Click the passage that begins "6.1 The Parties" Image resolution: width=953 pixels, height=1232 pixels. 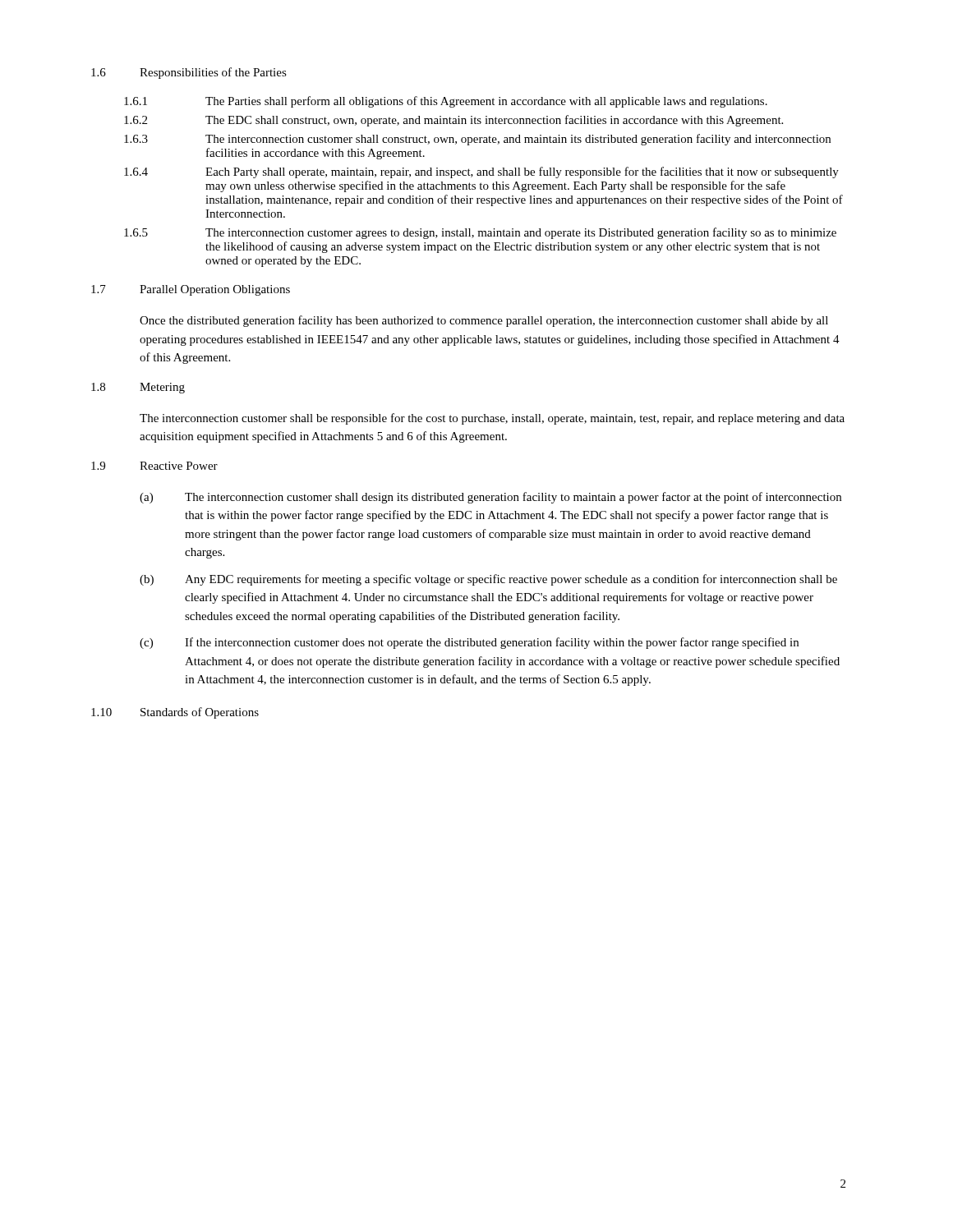click(468, 101)
